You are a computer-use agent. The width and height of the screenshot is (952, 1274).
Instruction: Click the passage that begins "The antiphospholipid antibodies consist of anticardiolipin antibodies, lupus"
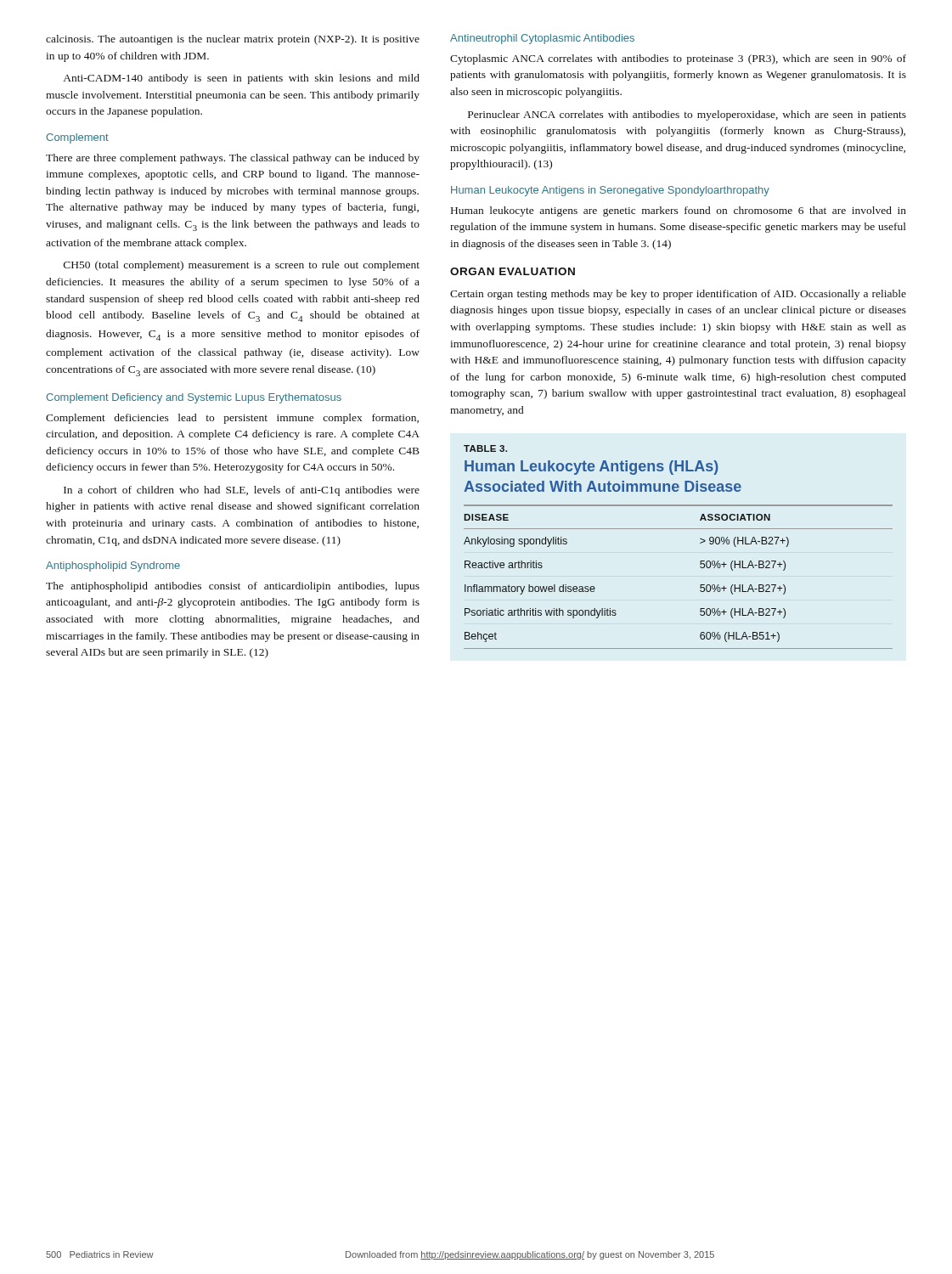(x=233, y=619)
